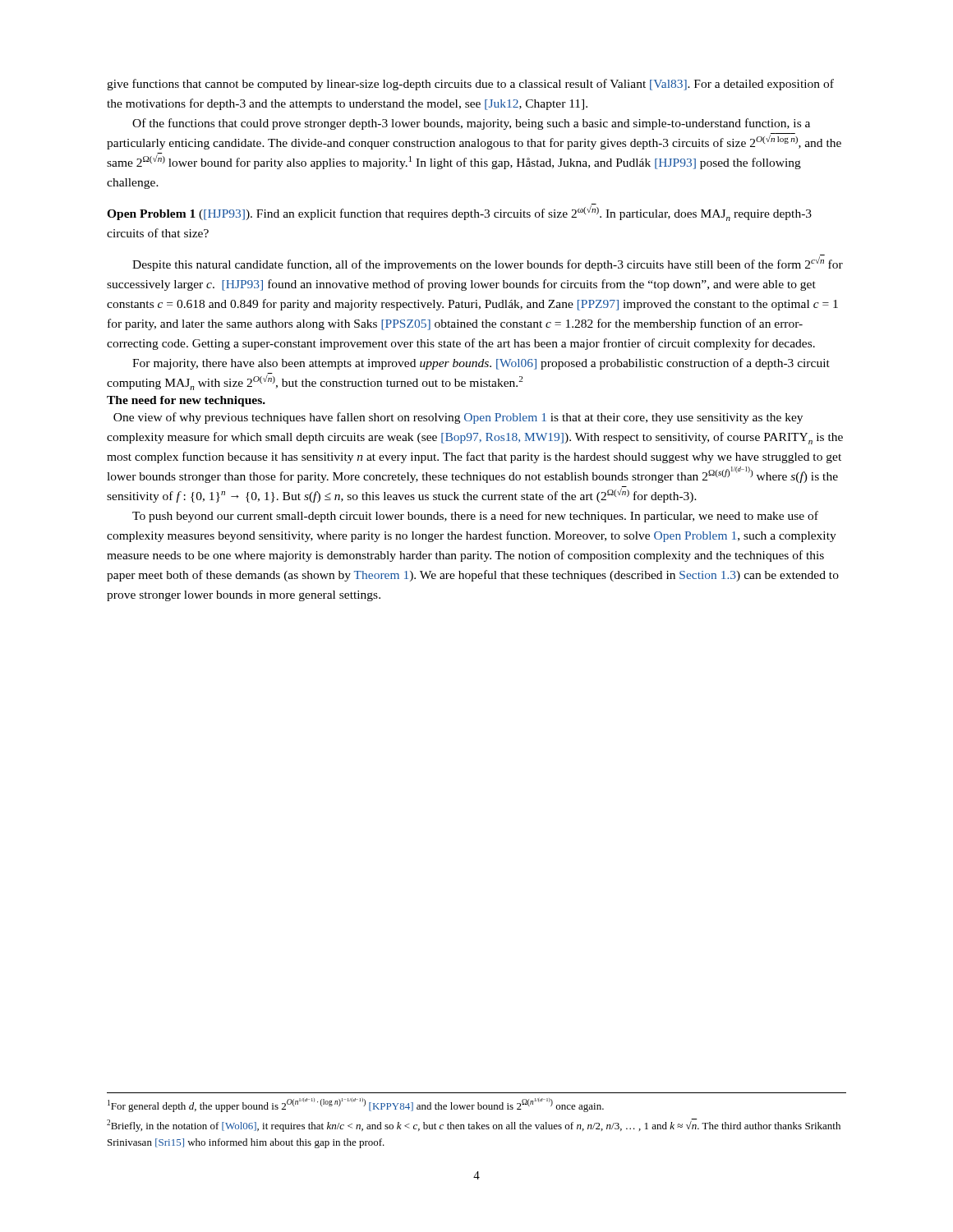Viewport: 953px width, 1232px height.
Task: Find the text block that says "Open Problem 1 ([HJP93]). Find"
Action: 476,223
